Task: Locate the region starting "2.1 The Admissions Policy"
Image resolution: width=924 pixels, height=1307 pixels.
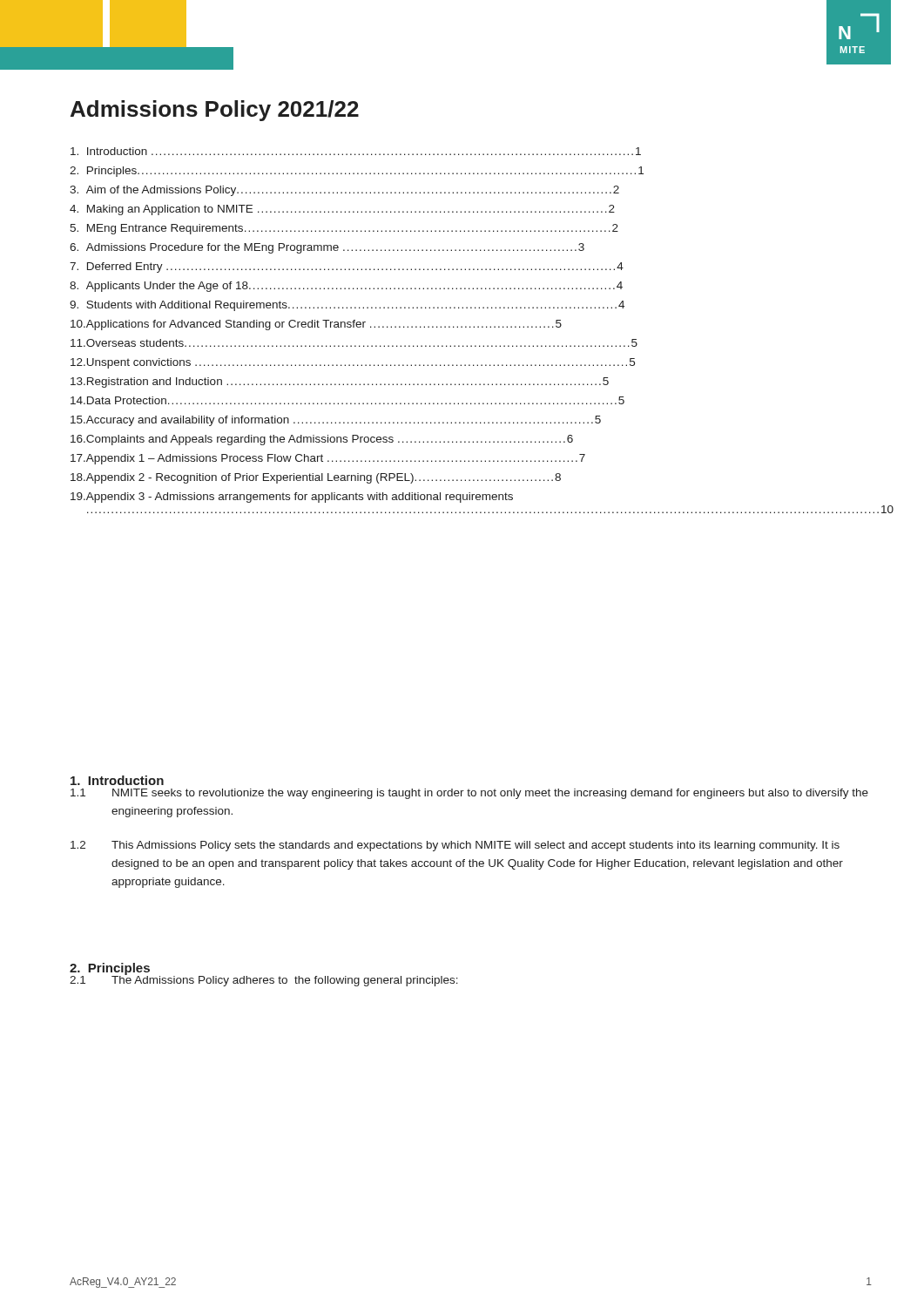Action: 264,979
